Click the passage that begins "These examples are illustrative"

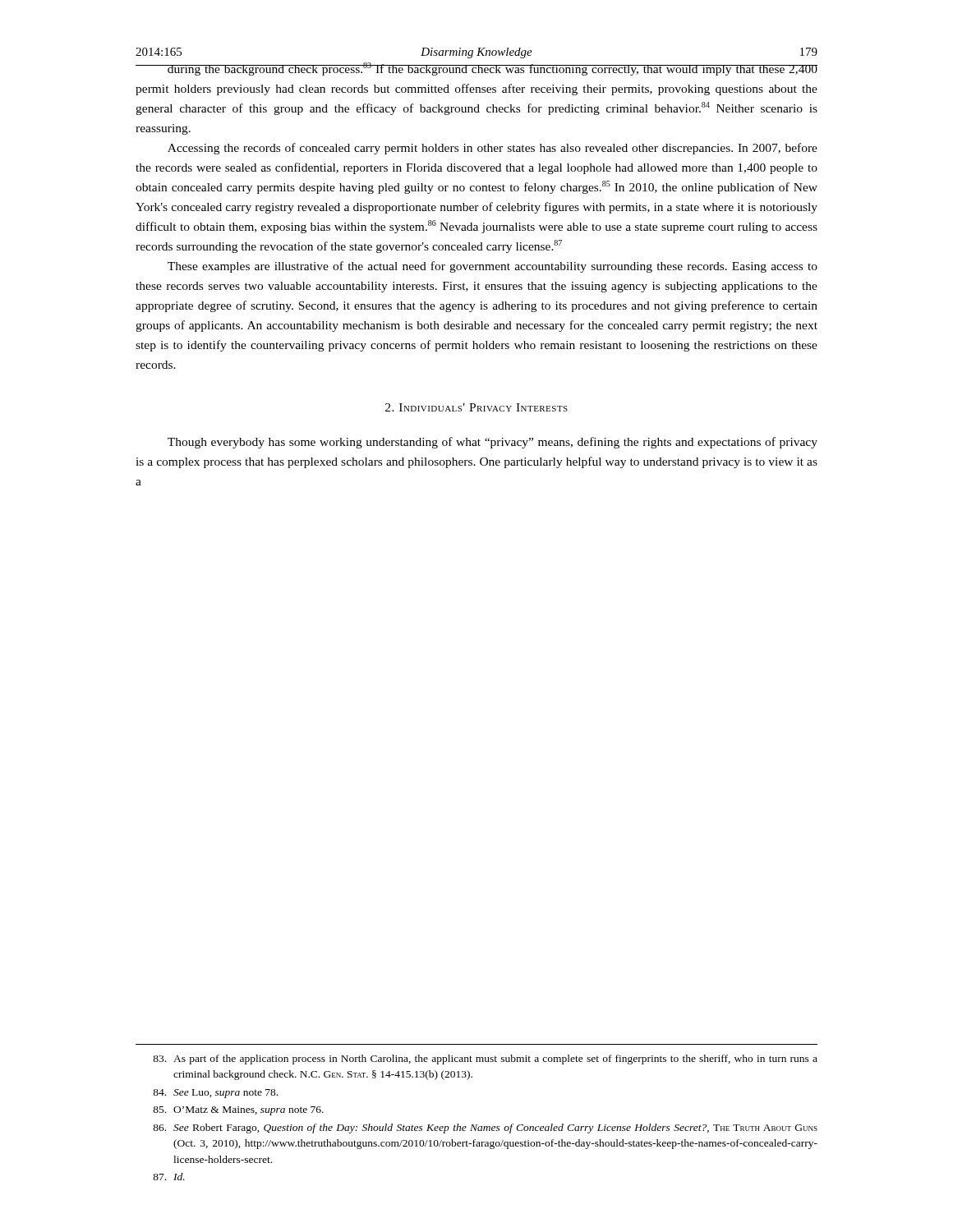(x=476, y=316)
